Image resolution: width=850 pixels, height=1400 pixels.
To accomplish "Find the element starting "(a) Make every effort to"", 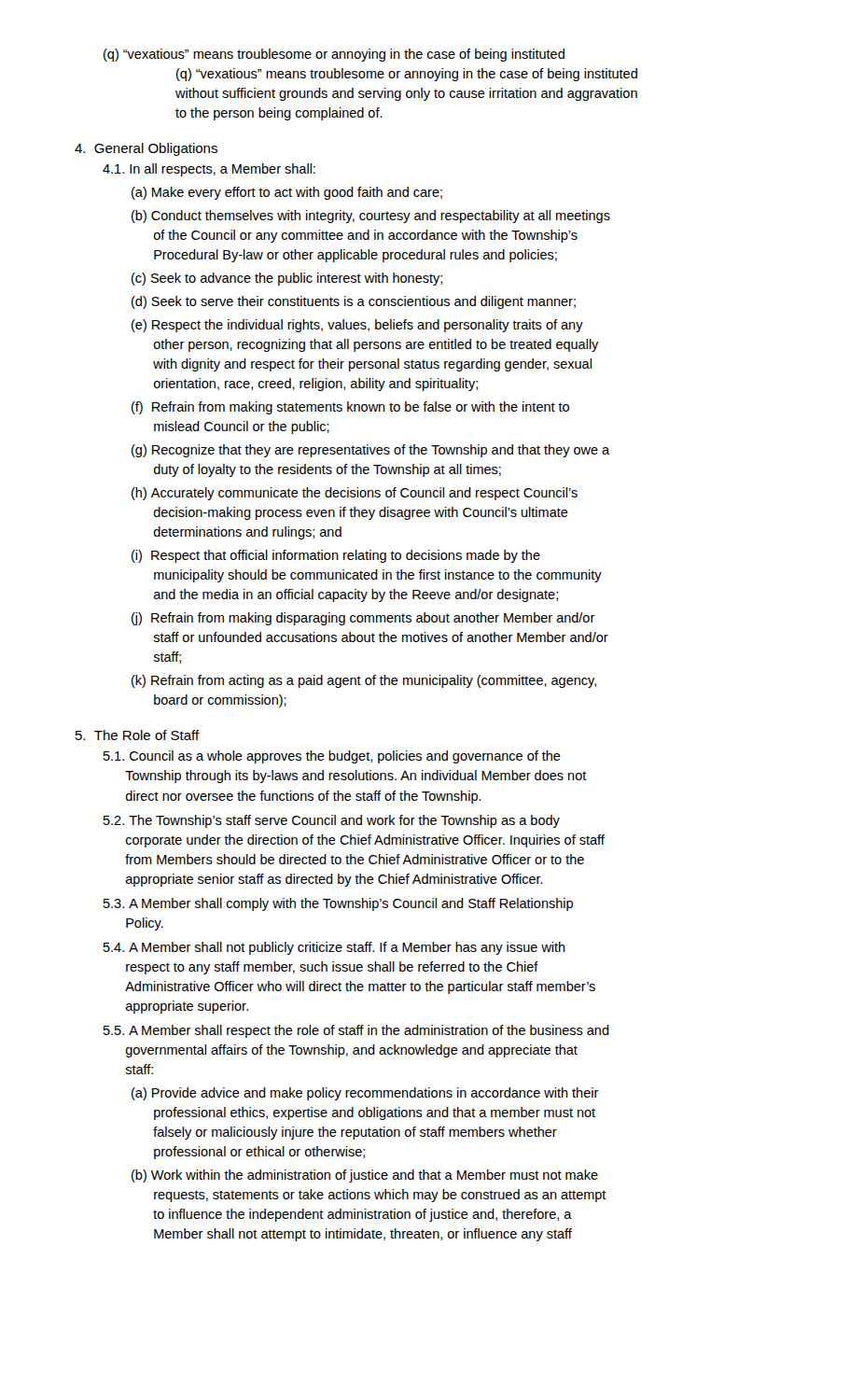I will coord(287,192).
